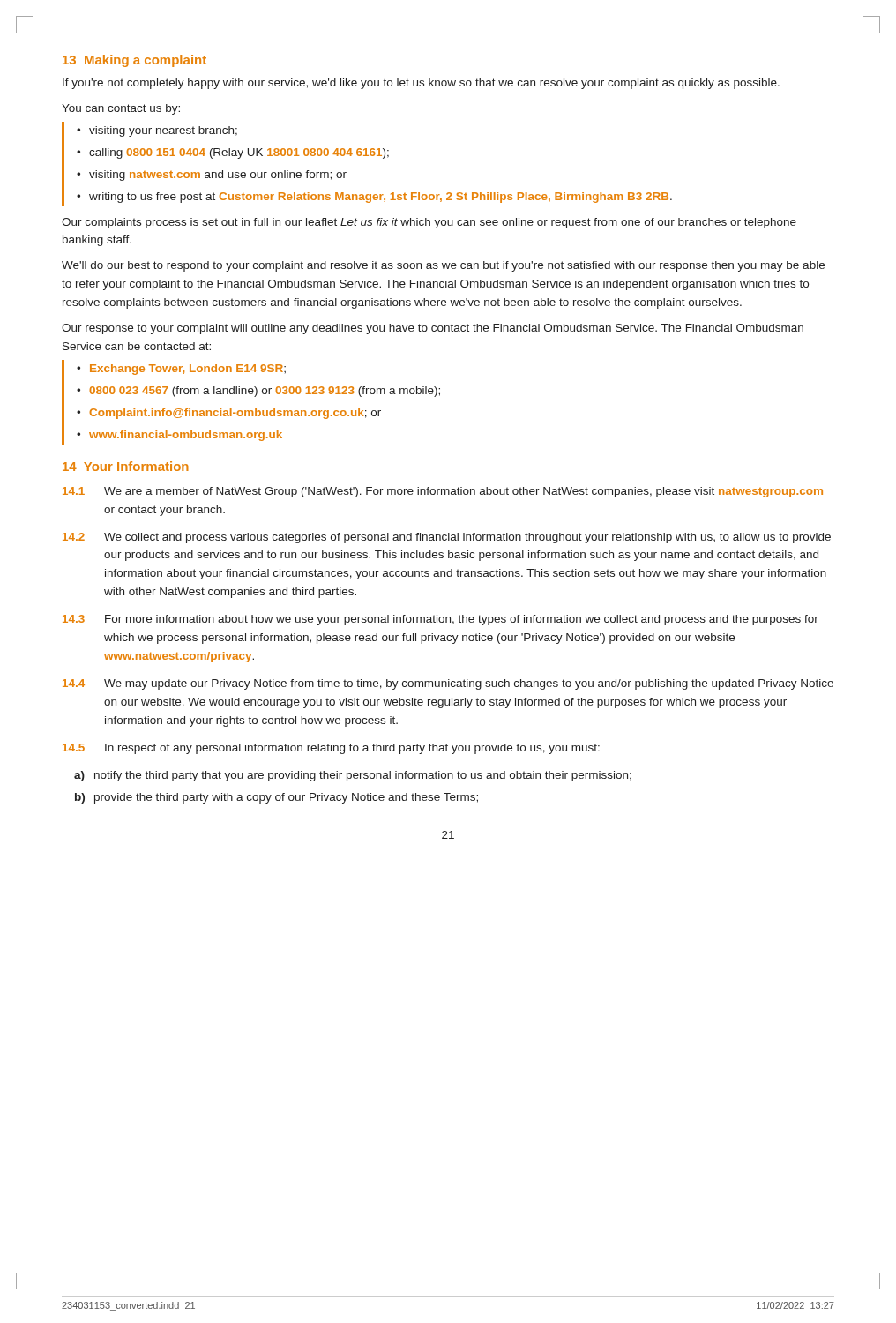The height and width of the screenshot is (1323, 896).
Task: Find the section header with the text "14 Your Information"
Action: (x=125, y=466)
